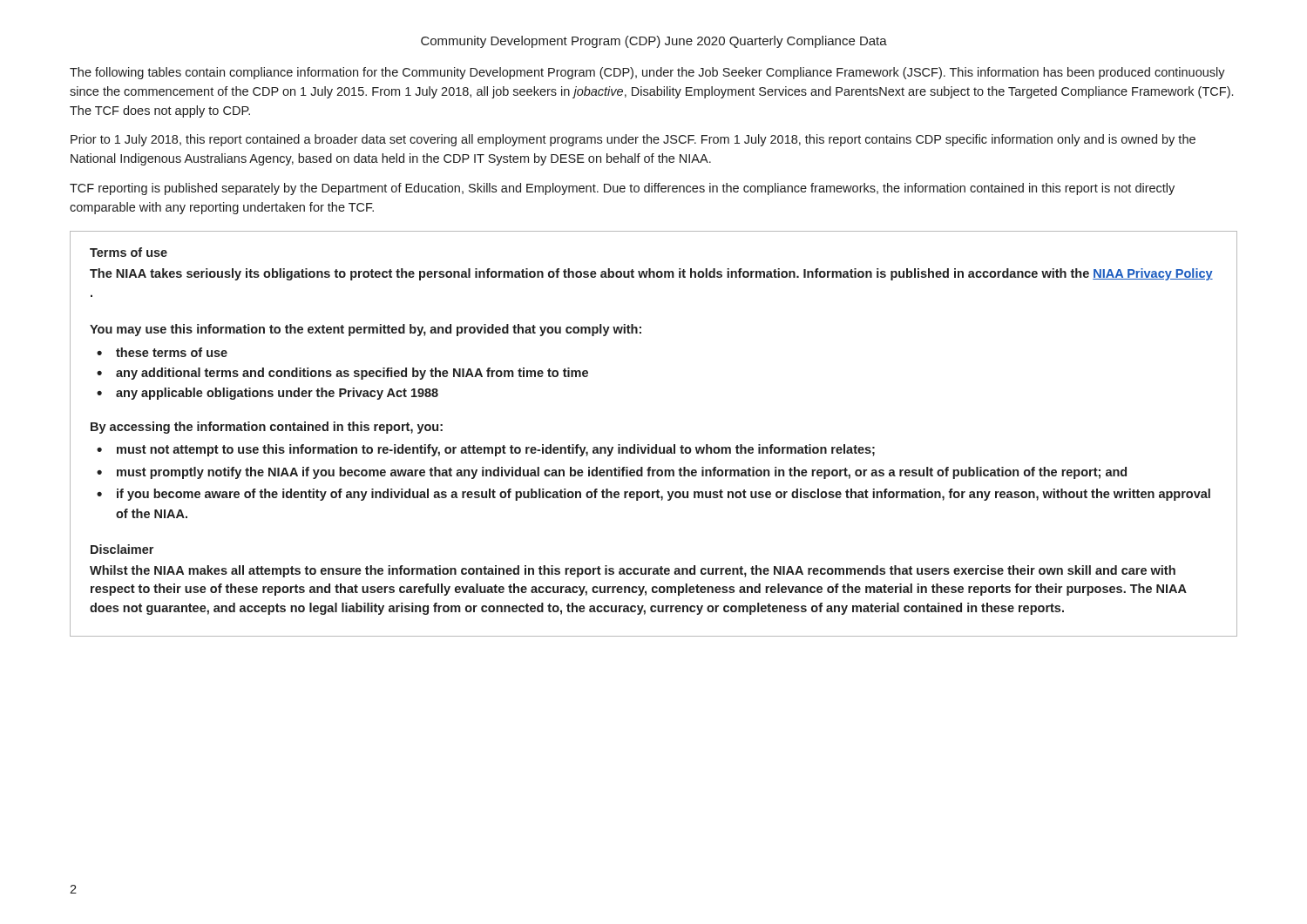Where is the passage that starts "TCF reporting is published separately"?
Image resolution: width=1307 pixels, height=924 pixels.
(622, 197)
